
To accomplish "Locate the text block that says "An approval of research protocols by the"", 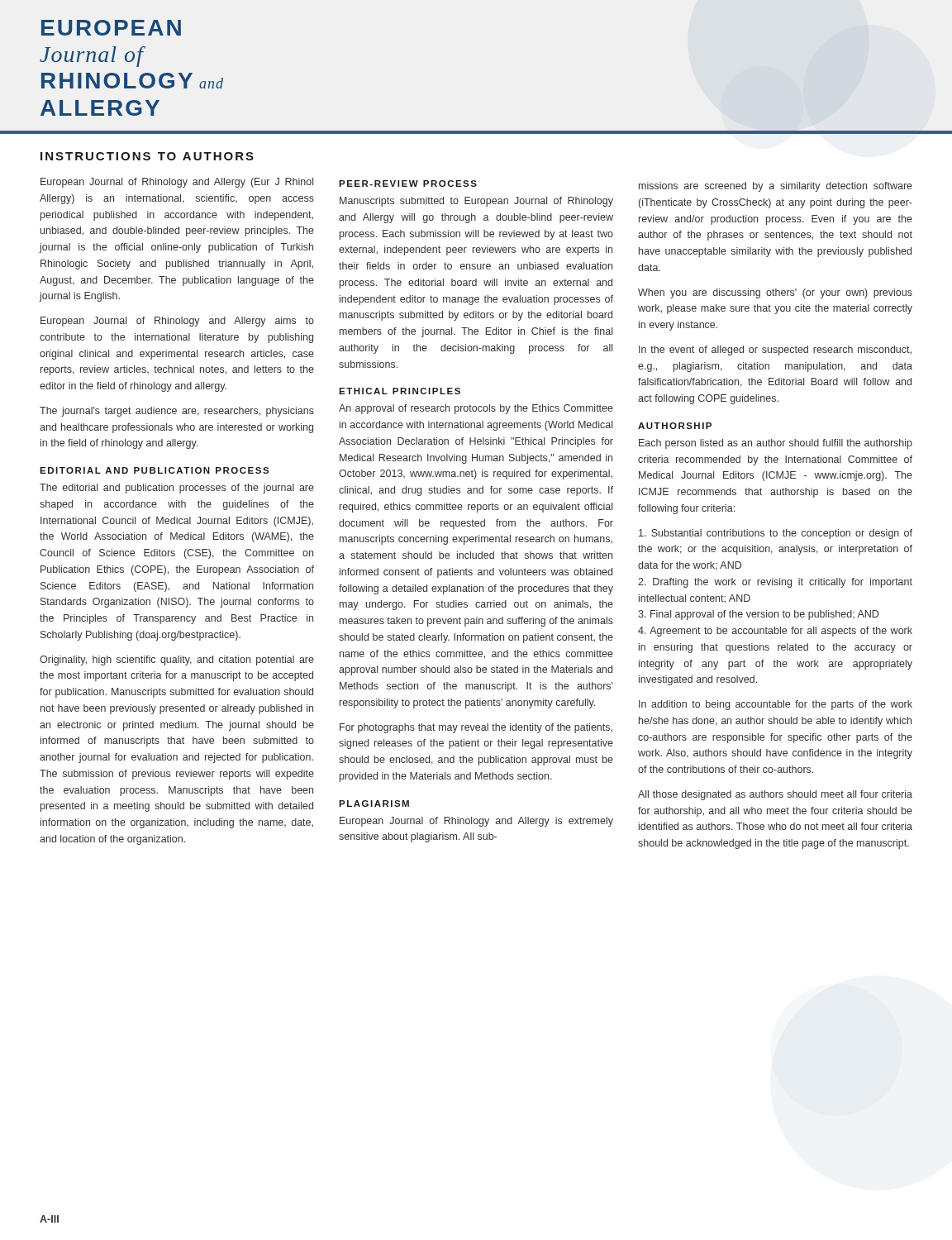I will (476, 556).
